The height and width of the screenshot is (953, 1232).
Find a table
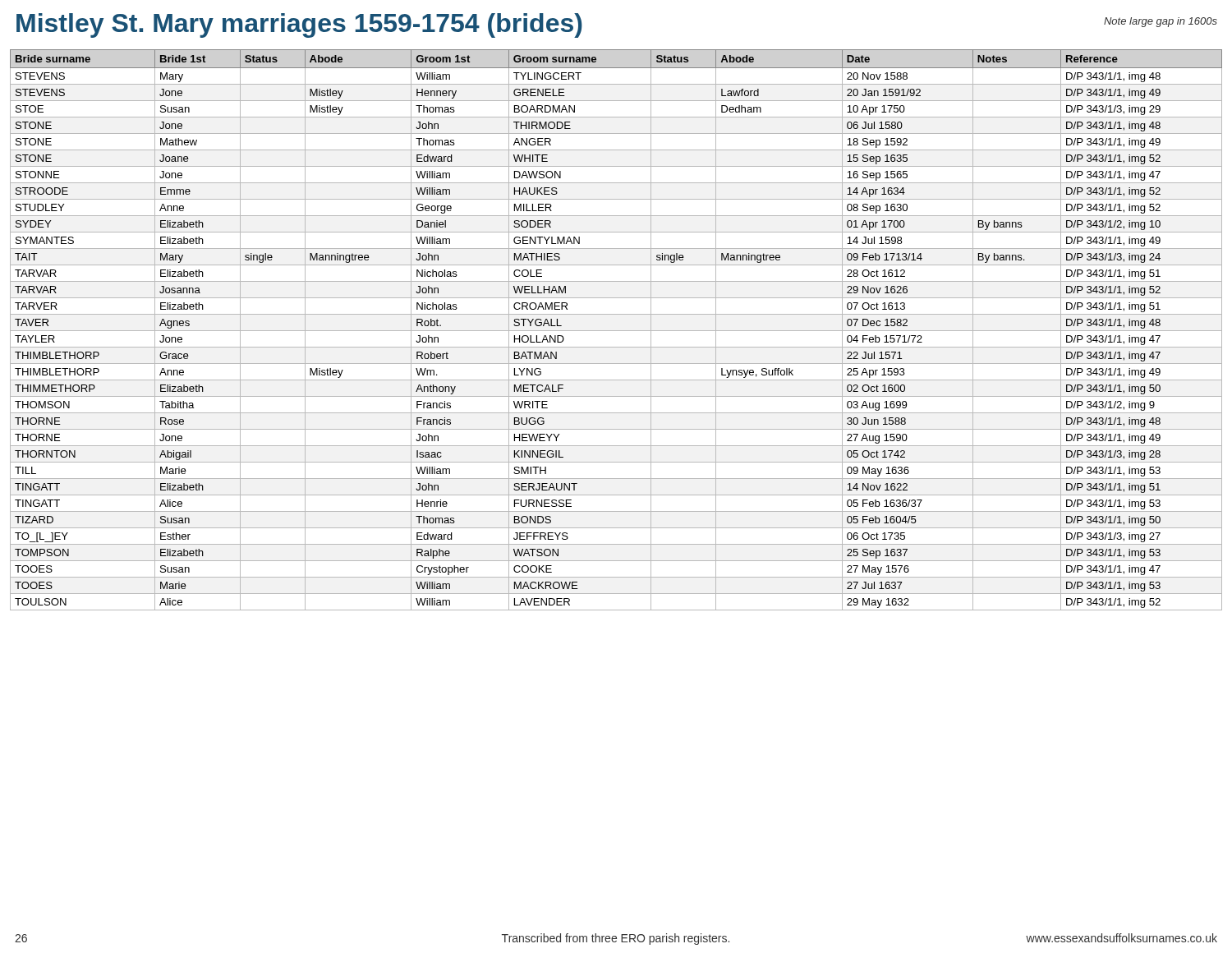tap(616, 330)
